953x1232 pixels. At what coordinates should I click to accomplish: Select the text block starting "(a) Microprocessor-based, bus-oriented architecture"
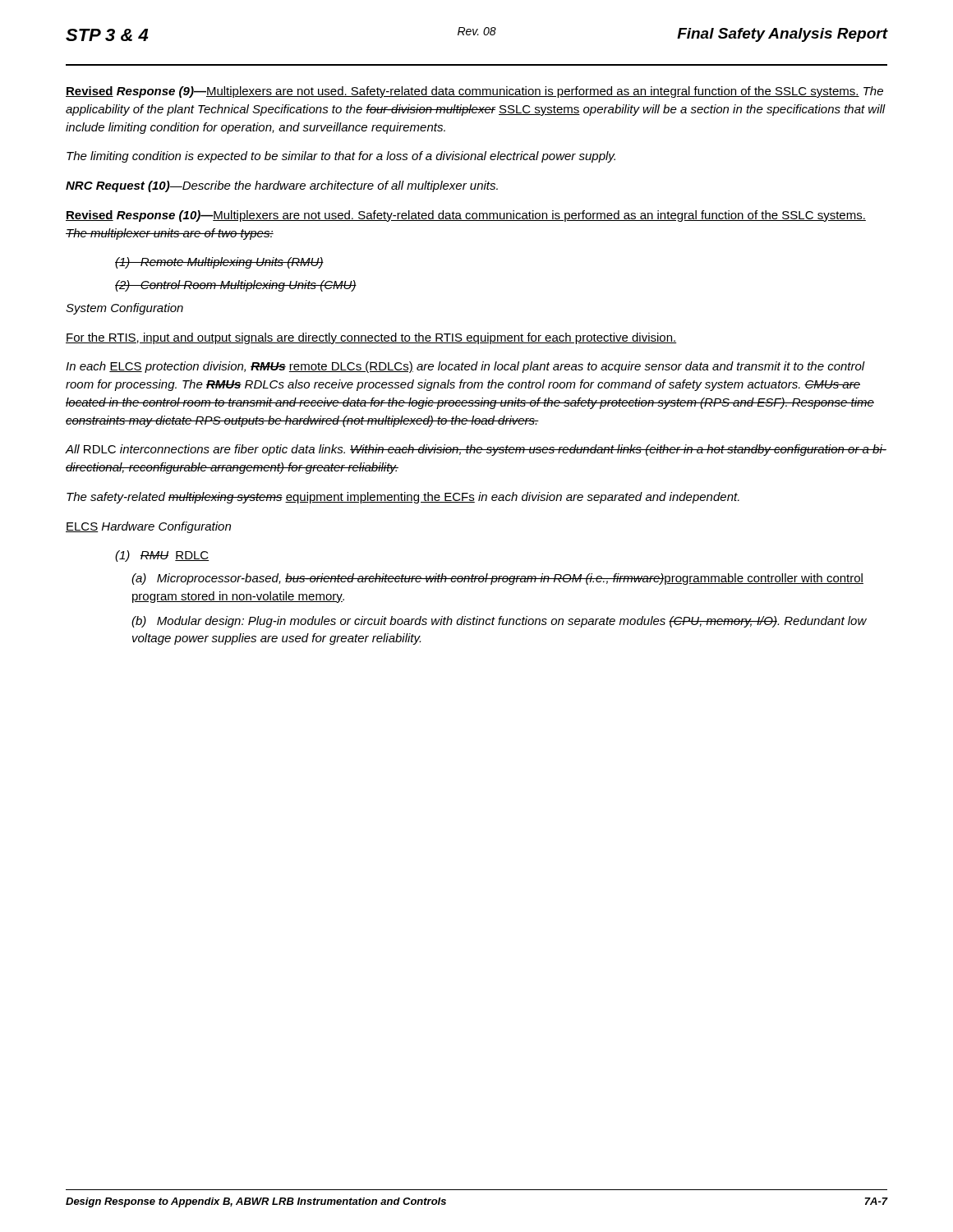click(x=497, y=587)
